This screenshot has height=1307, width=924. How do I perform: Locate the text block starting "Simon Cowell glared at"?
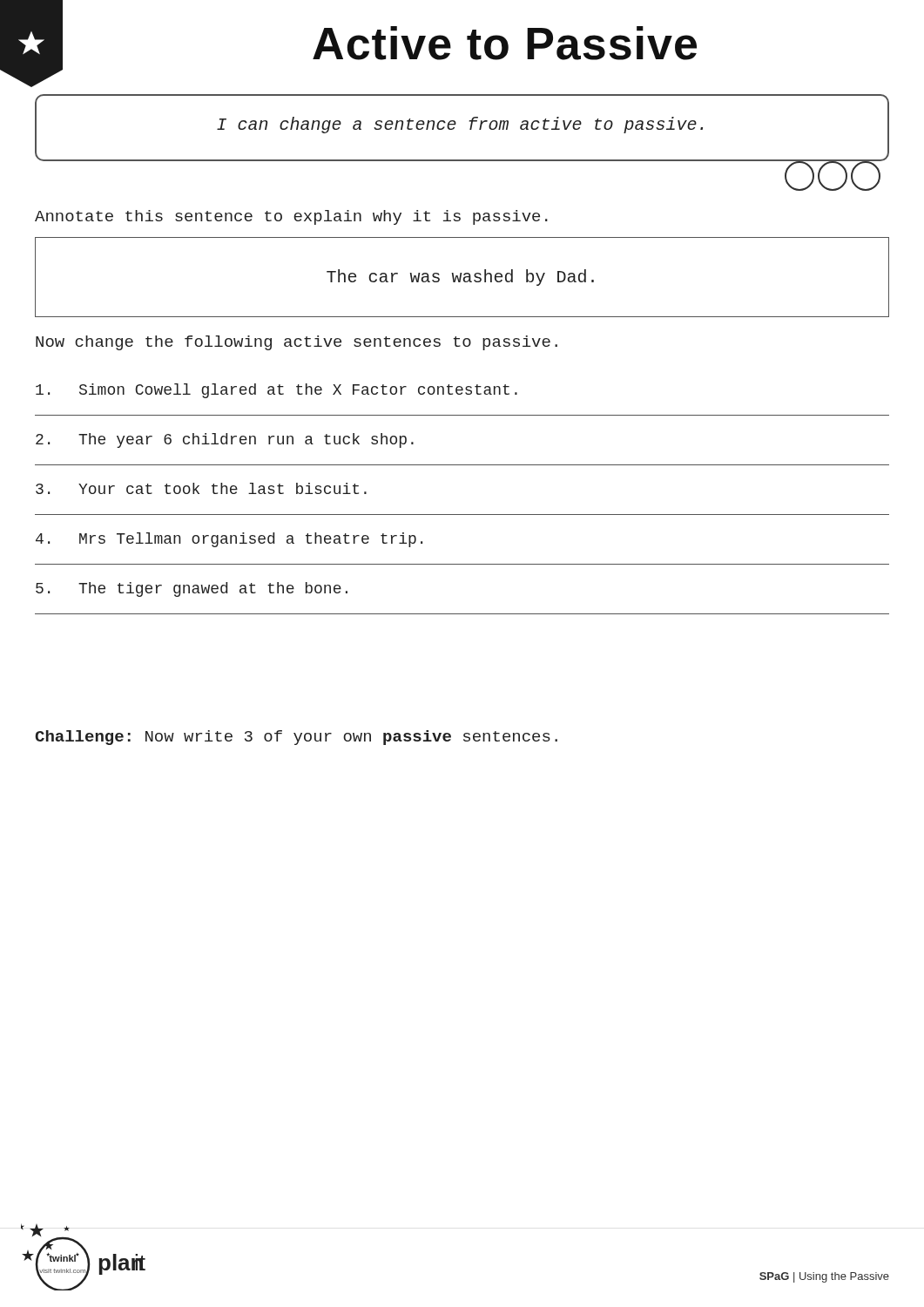278,390
